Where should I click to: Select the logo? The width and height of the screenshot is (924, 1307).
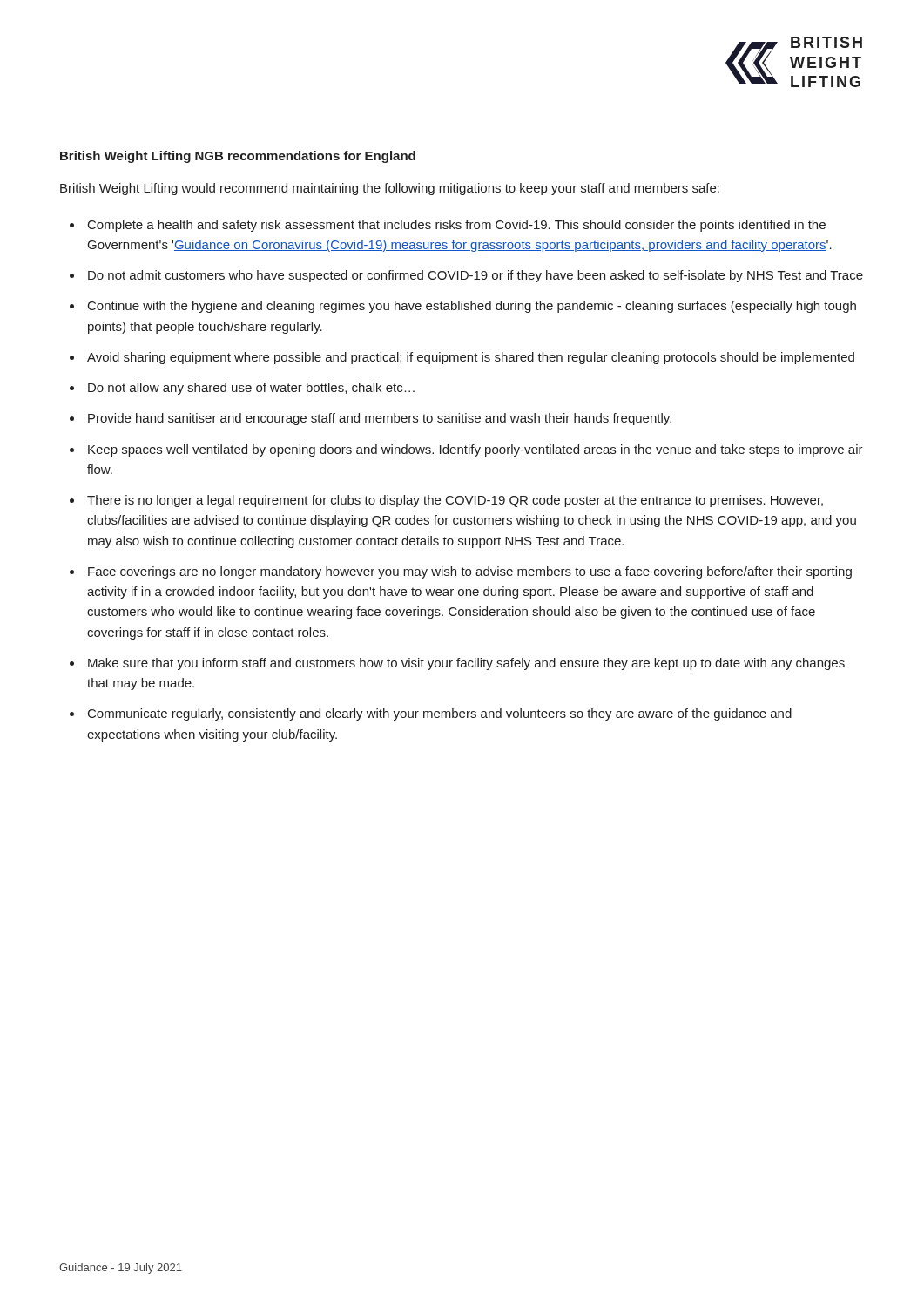(793, 63)
